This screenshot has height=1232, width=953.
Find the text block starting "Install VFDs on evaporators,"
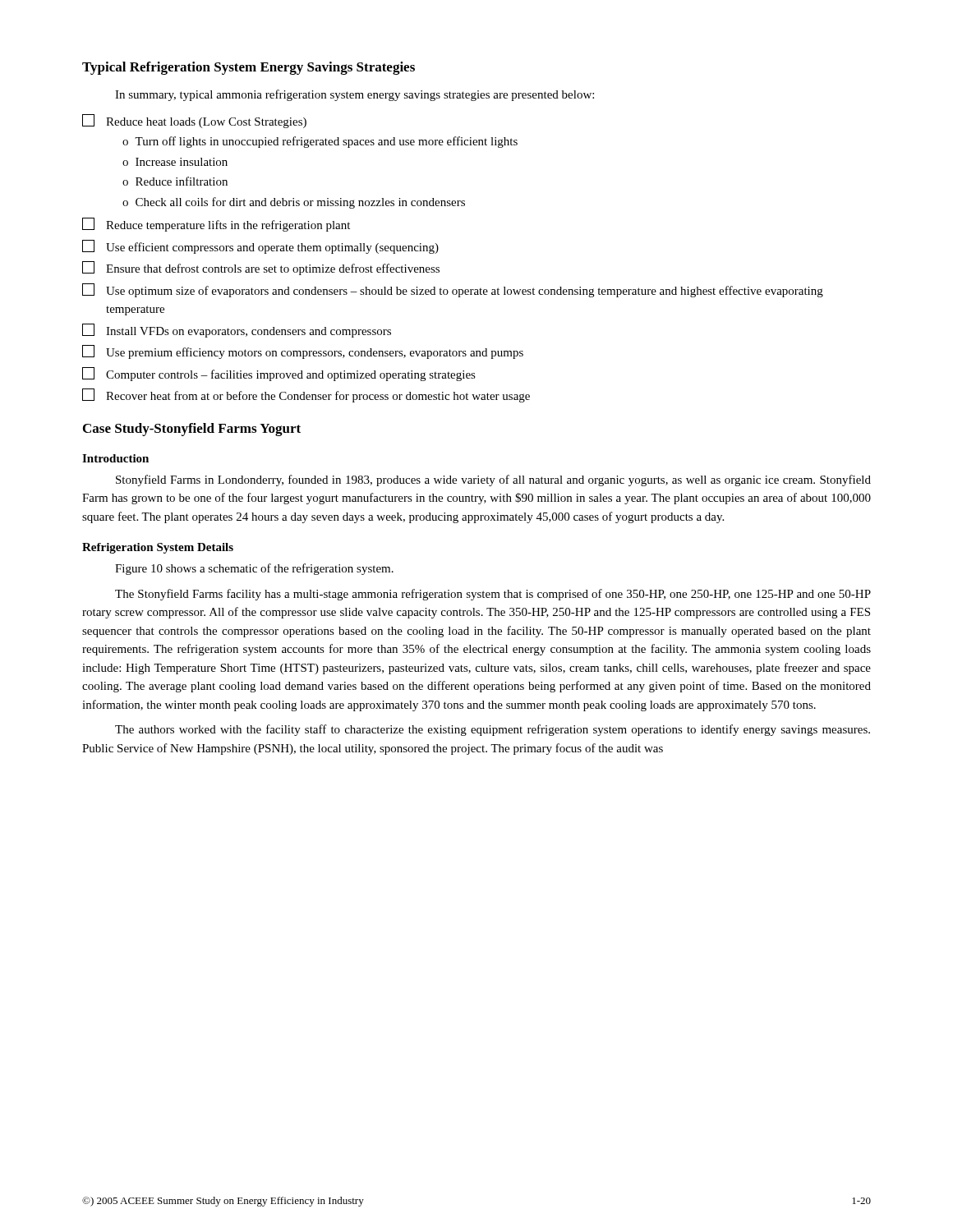[x=237, y=331]
